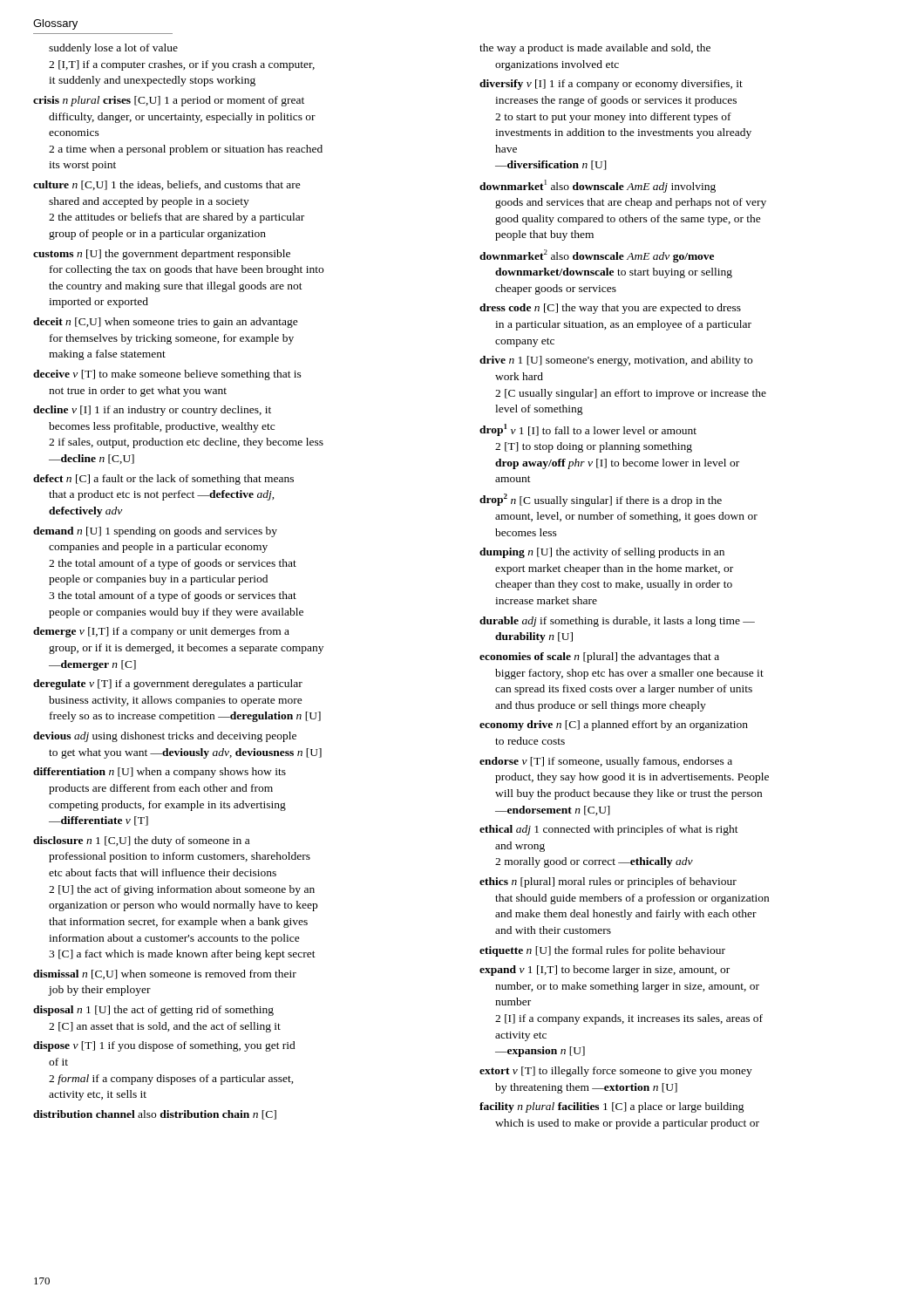Navigate to the element starting "deceit n [C,U] when someone"
The height and width of the screenshot is (1308, 924).
(x=246, y=339)
